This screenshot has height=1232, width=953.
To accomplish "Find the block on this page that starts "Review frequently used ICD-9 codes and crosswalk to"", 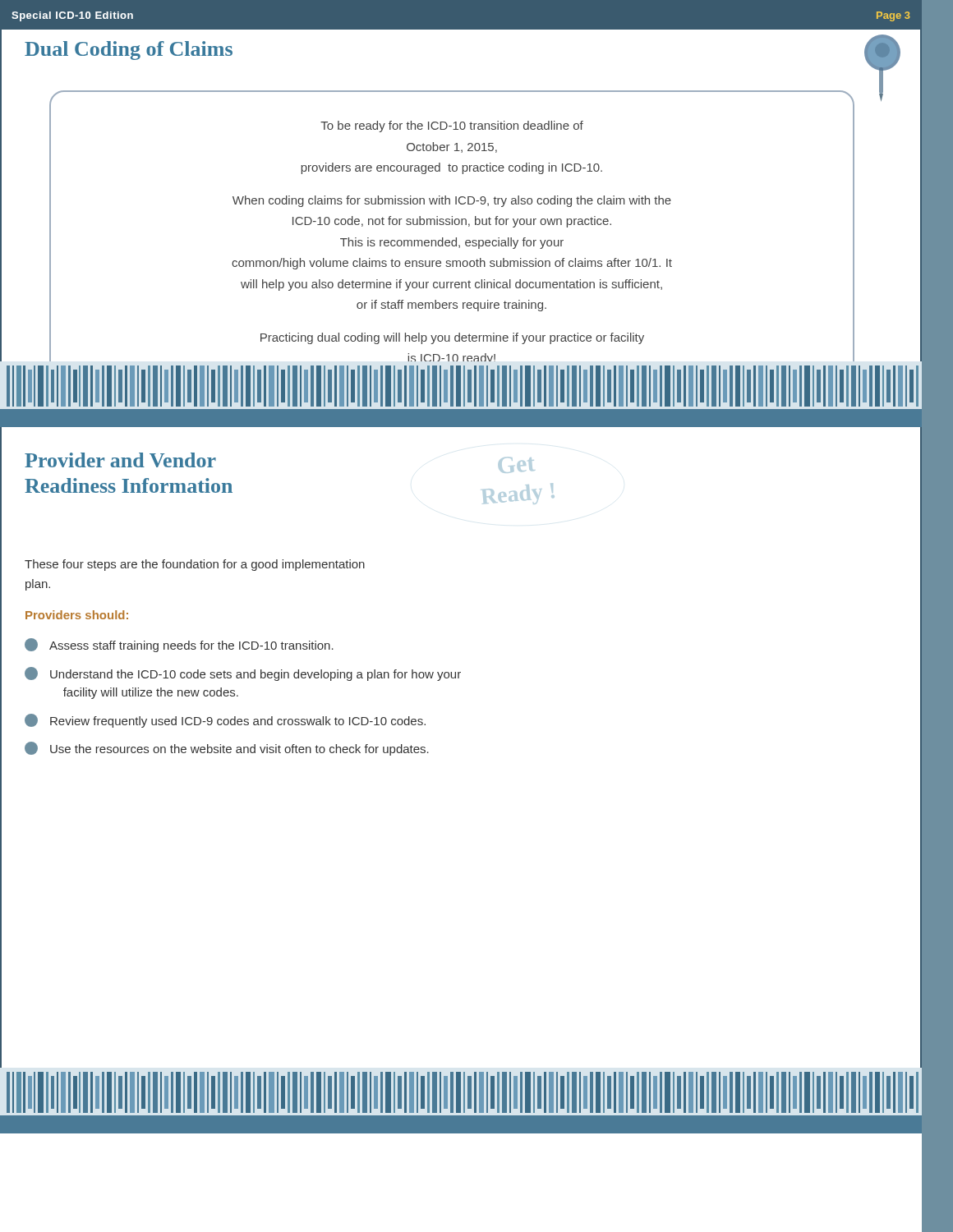I will 226,721.
